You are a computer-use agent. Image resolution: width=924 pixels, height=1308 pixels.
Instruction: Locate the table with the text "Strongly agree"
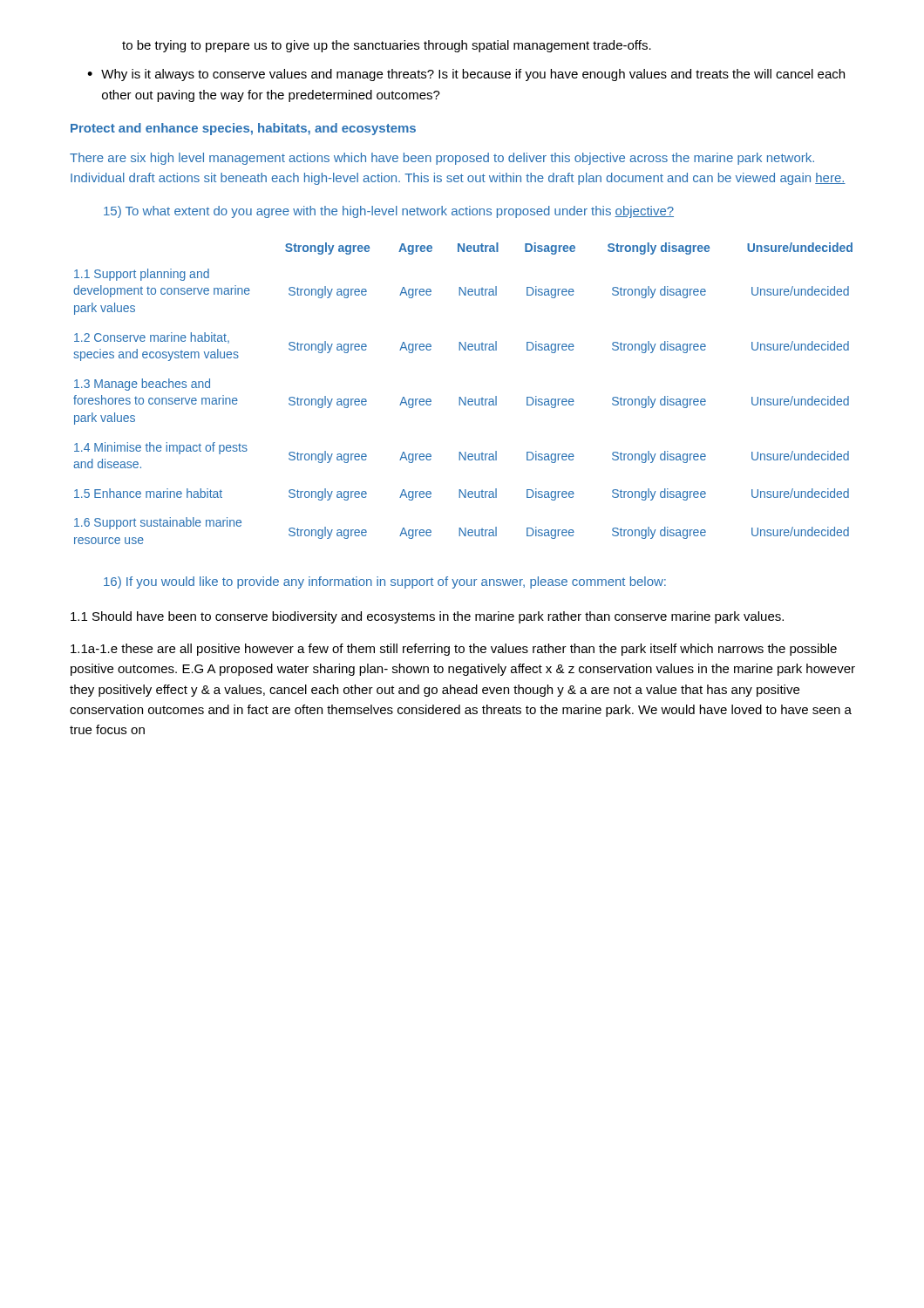coord(471,395)
